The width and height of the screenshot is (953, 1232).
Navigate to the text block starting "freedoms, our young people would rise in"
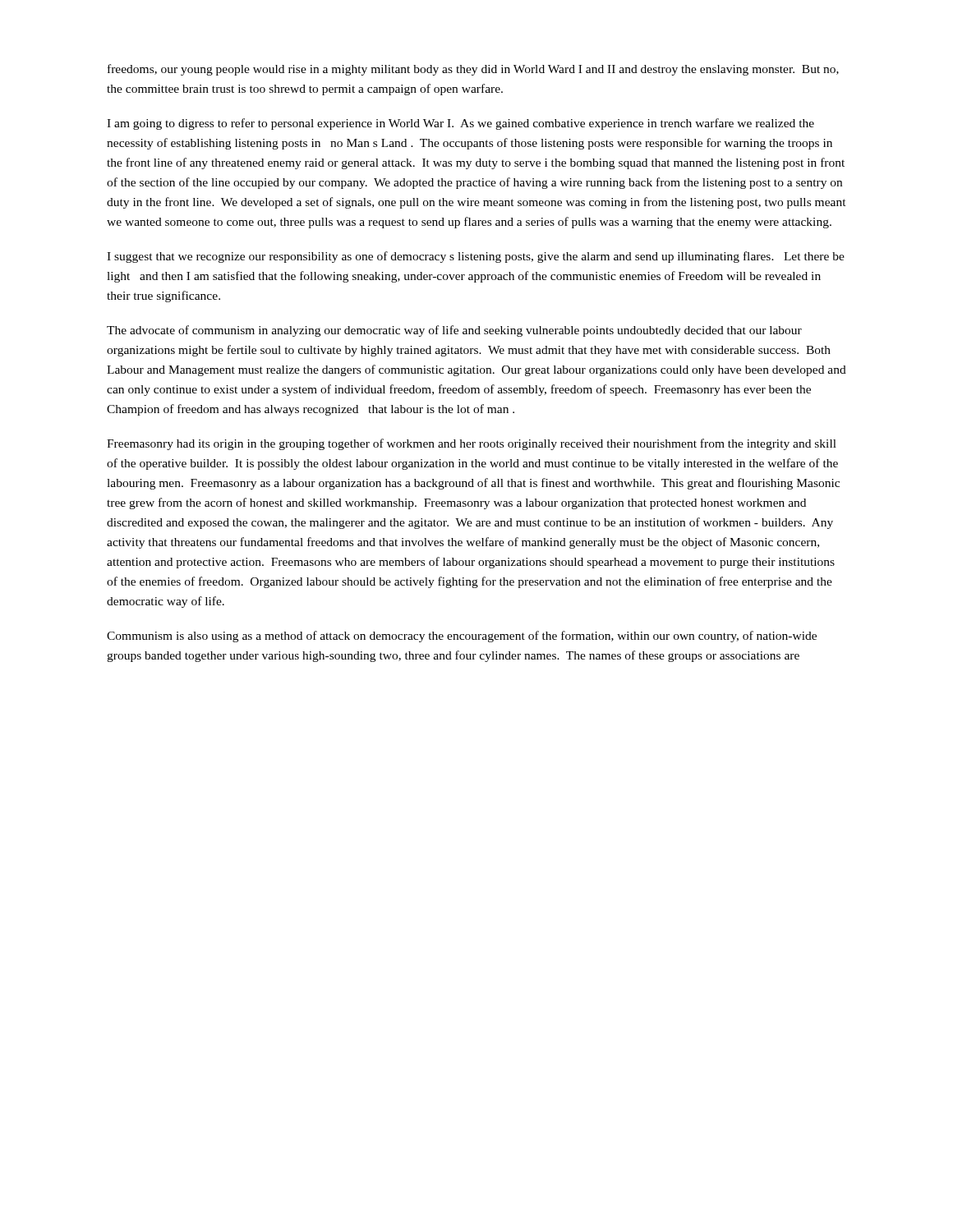473,78
